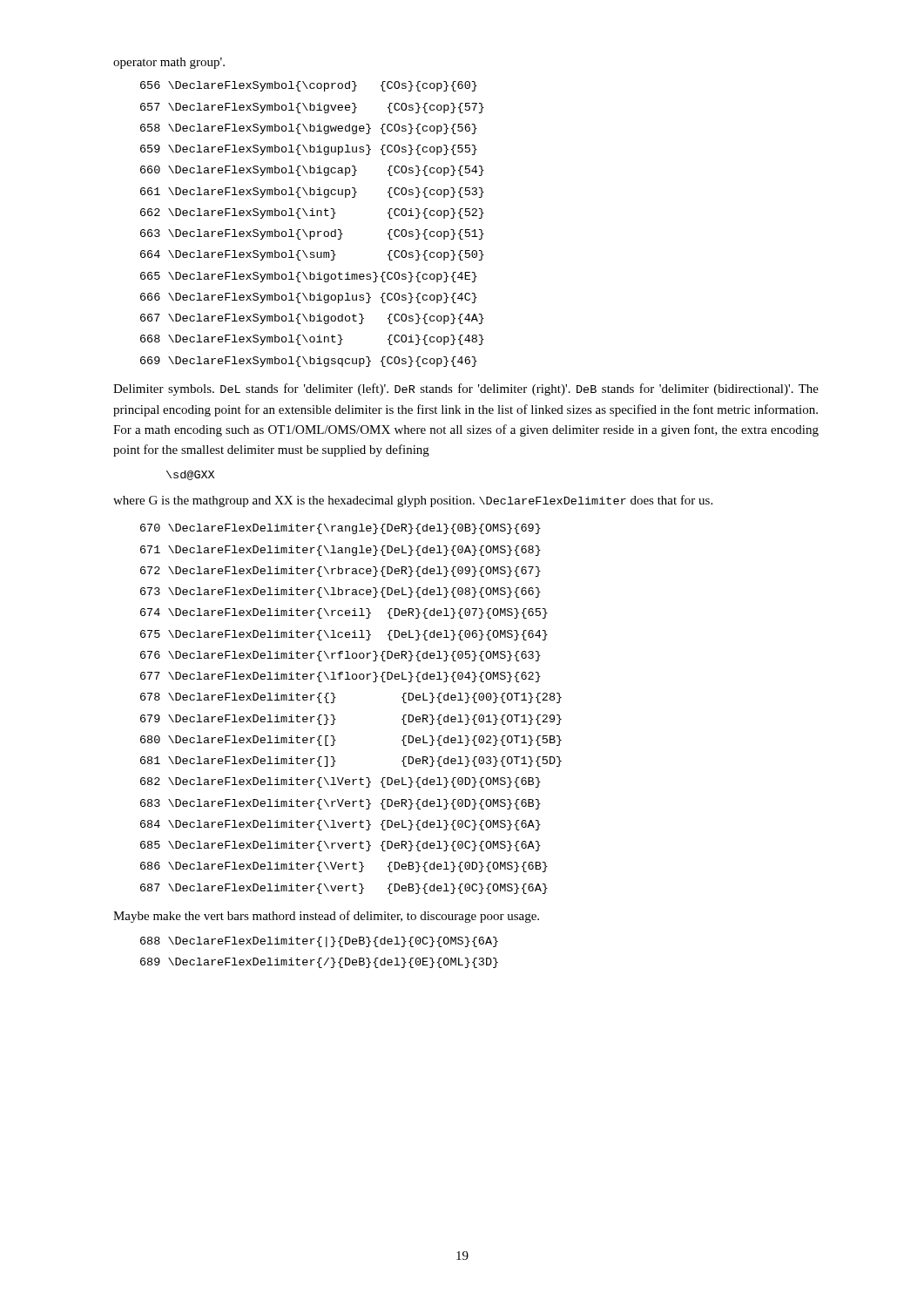
Task: Locate the text "659 \DeclareFlexSymbol{\biguplus} {COs}{cop}{55}"
Action: pyautogui.click(x=309, y=149)
